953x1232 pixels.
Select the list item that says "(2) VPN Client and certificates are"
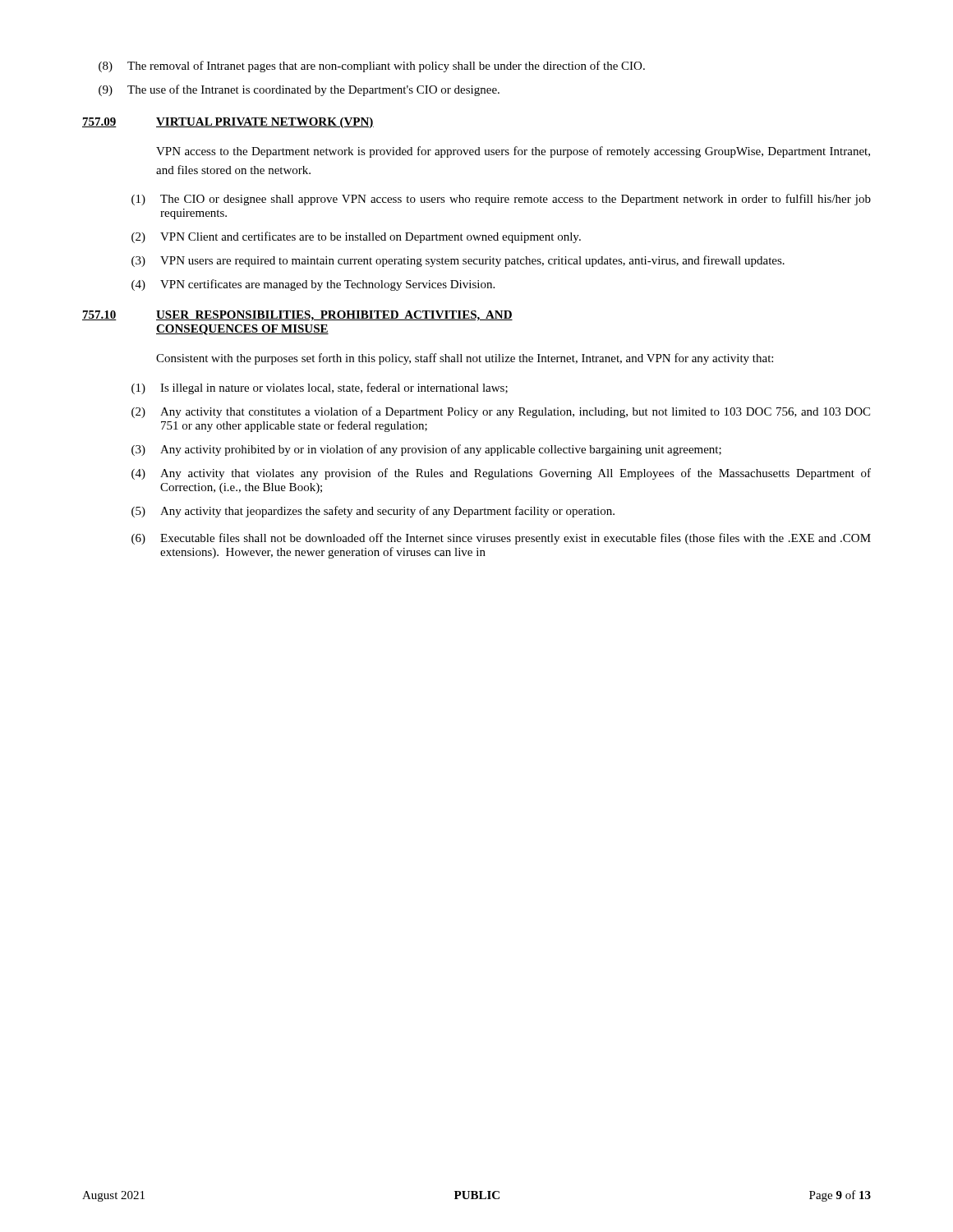coord(493,237)
